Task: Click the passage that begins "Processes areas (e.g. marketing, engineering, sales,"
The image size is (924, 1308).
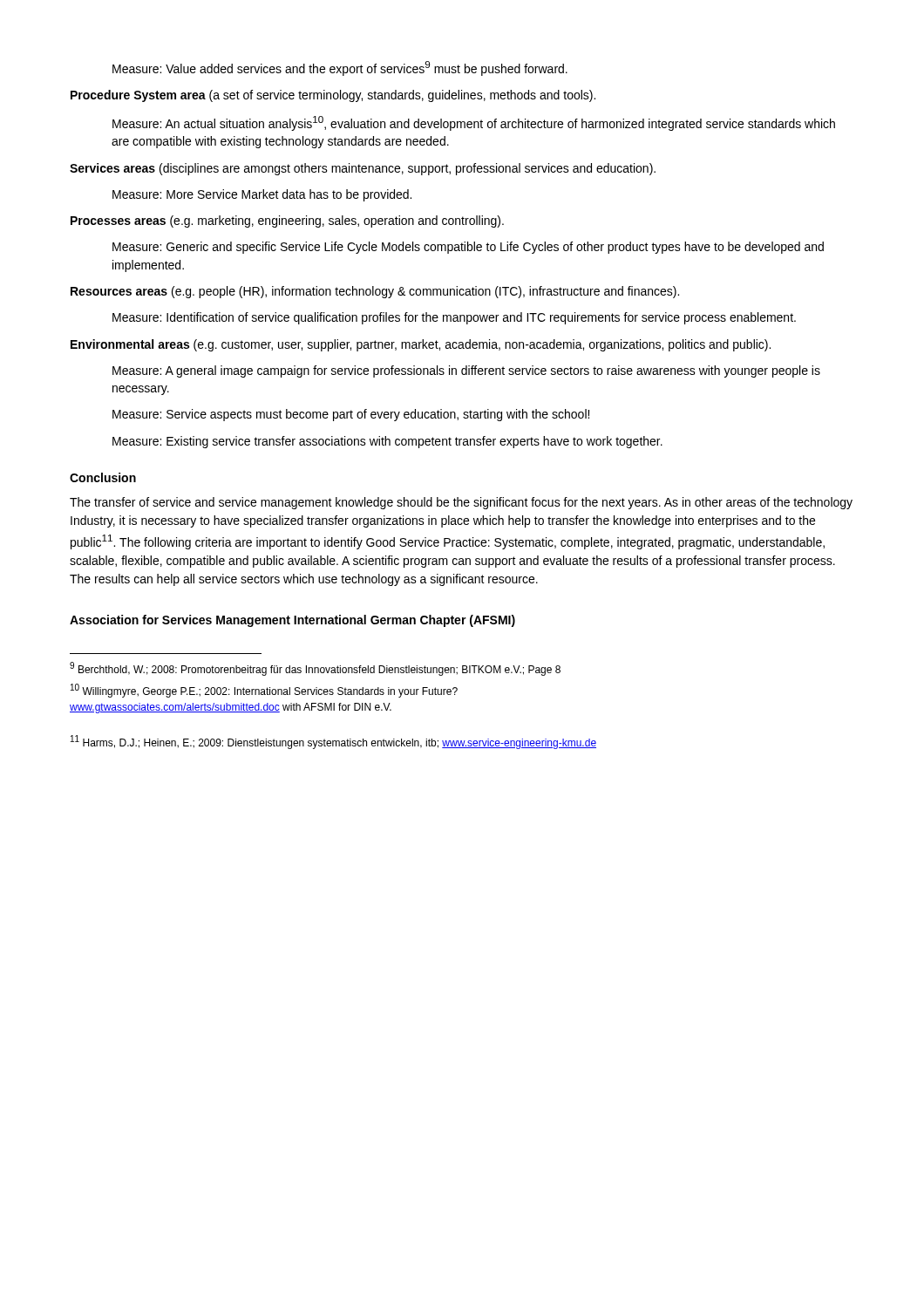Action: click(462, 221)
